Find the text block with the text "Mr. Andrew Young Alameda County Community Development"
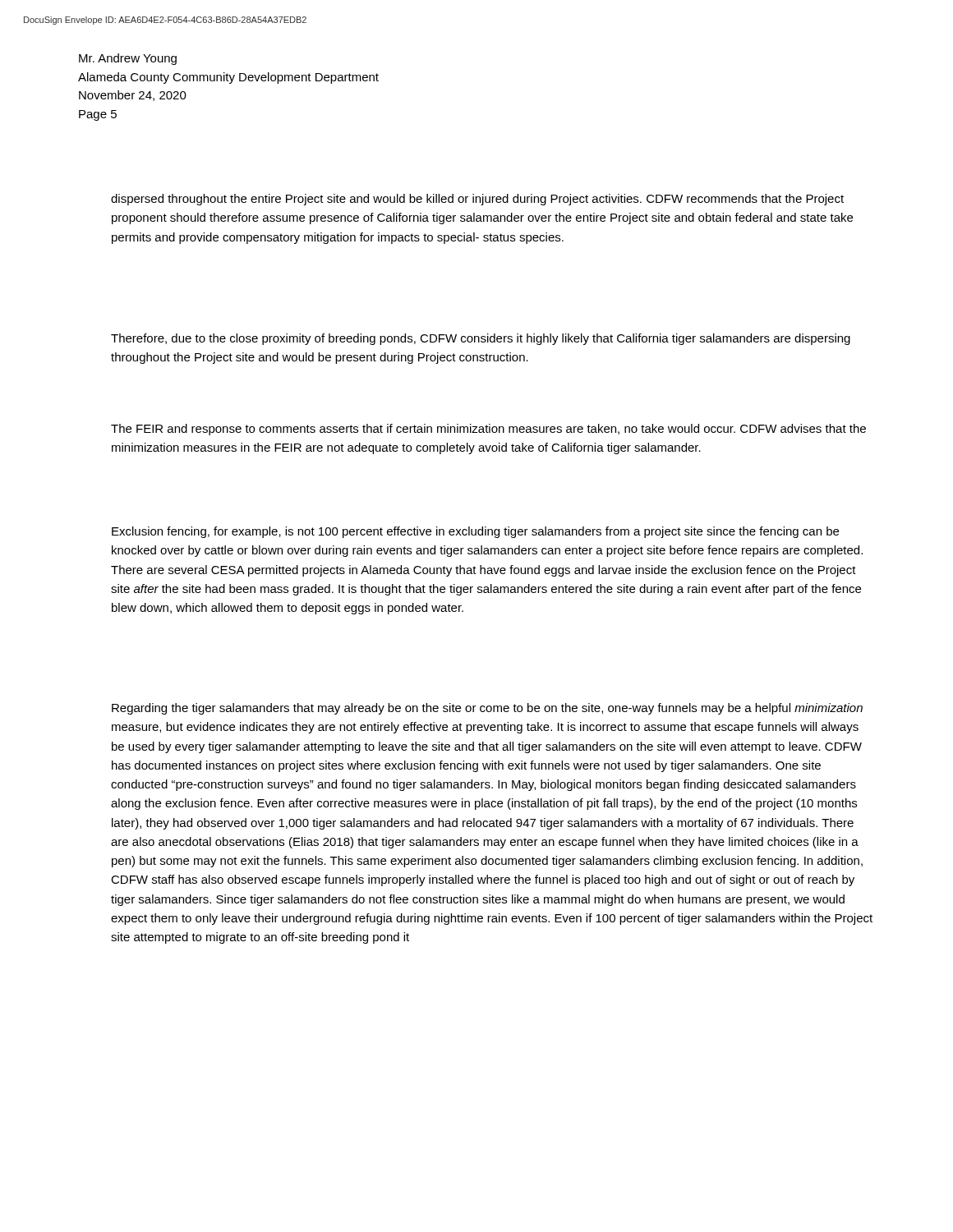The height and width of the screenshot is (1232, 953). (x=228, y=86)
